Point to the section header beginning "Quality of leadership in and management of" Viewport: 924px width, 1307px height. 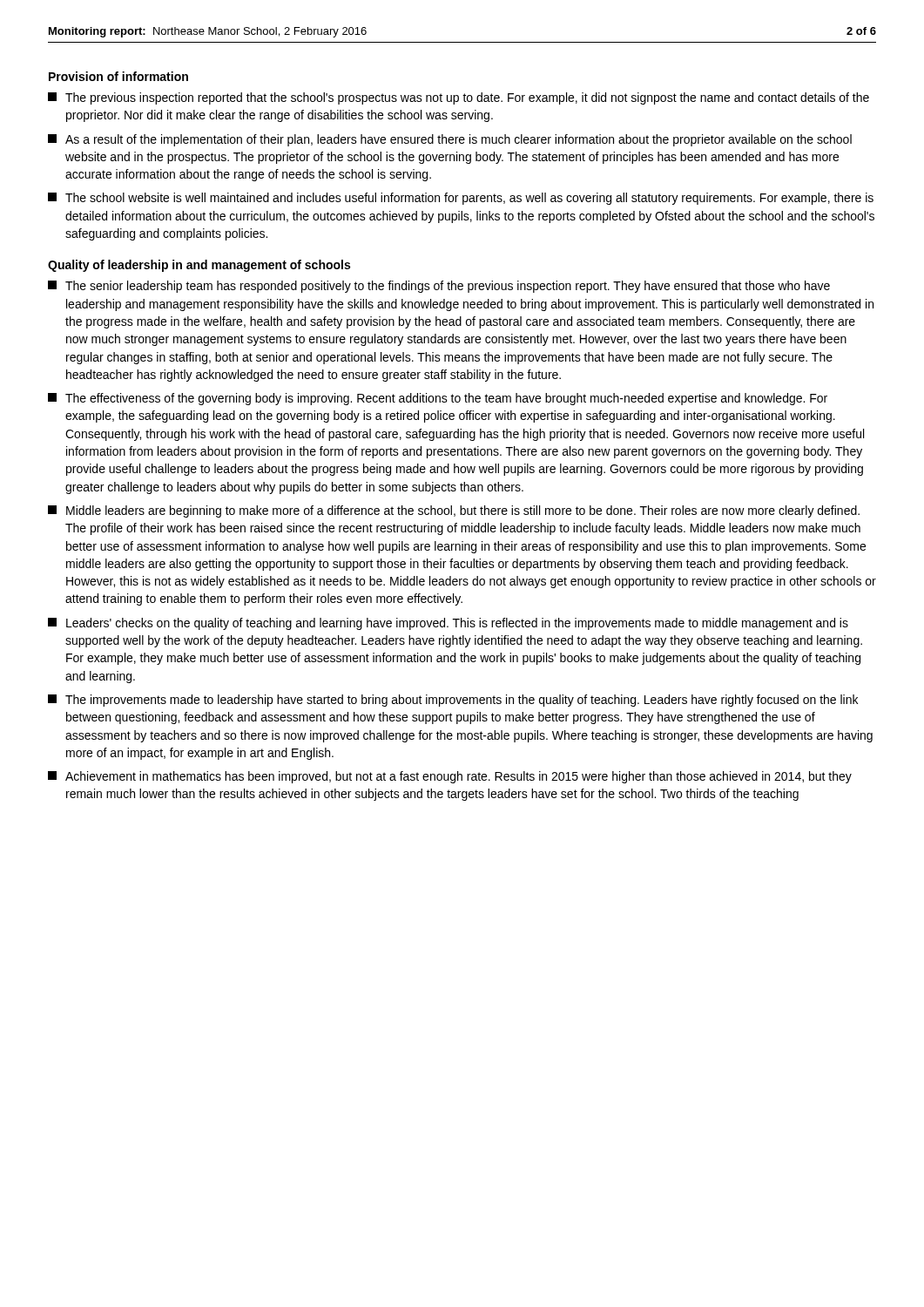199,265
